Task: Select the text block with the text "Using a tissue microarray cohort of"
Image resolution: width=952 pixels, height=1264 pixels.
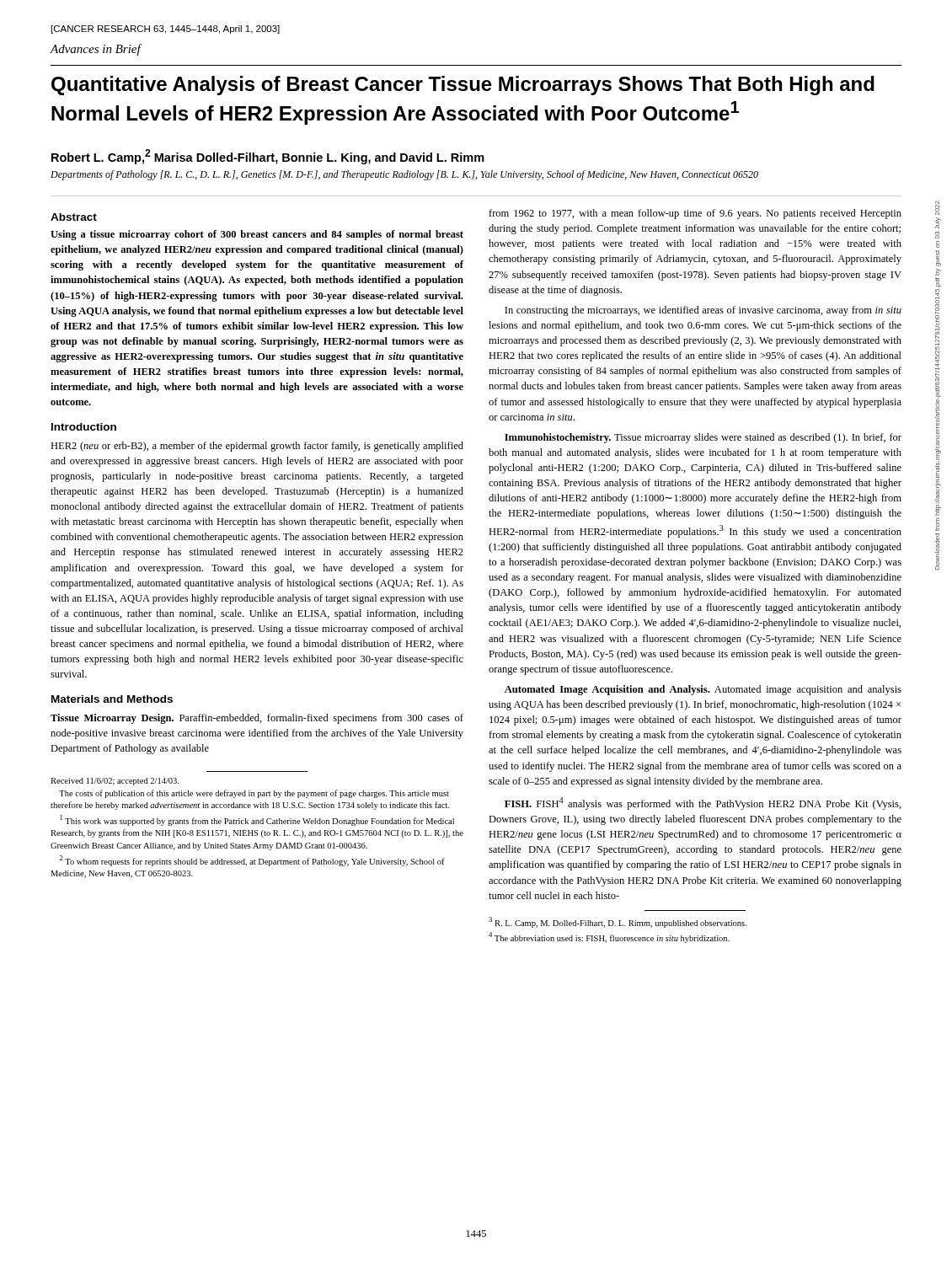Action: 257,318
